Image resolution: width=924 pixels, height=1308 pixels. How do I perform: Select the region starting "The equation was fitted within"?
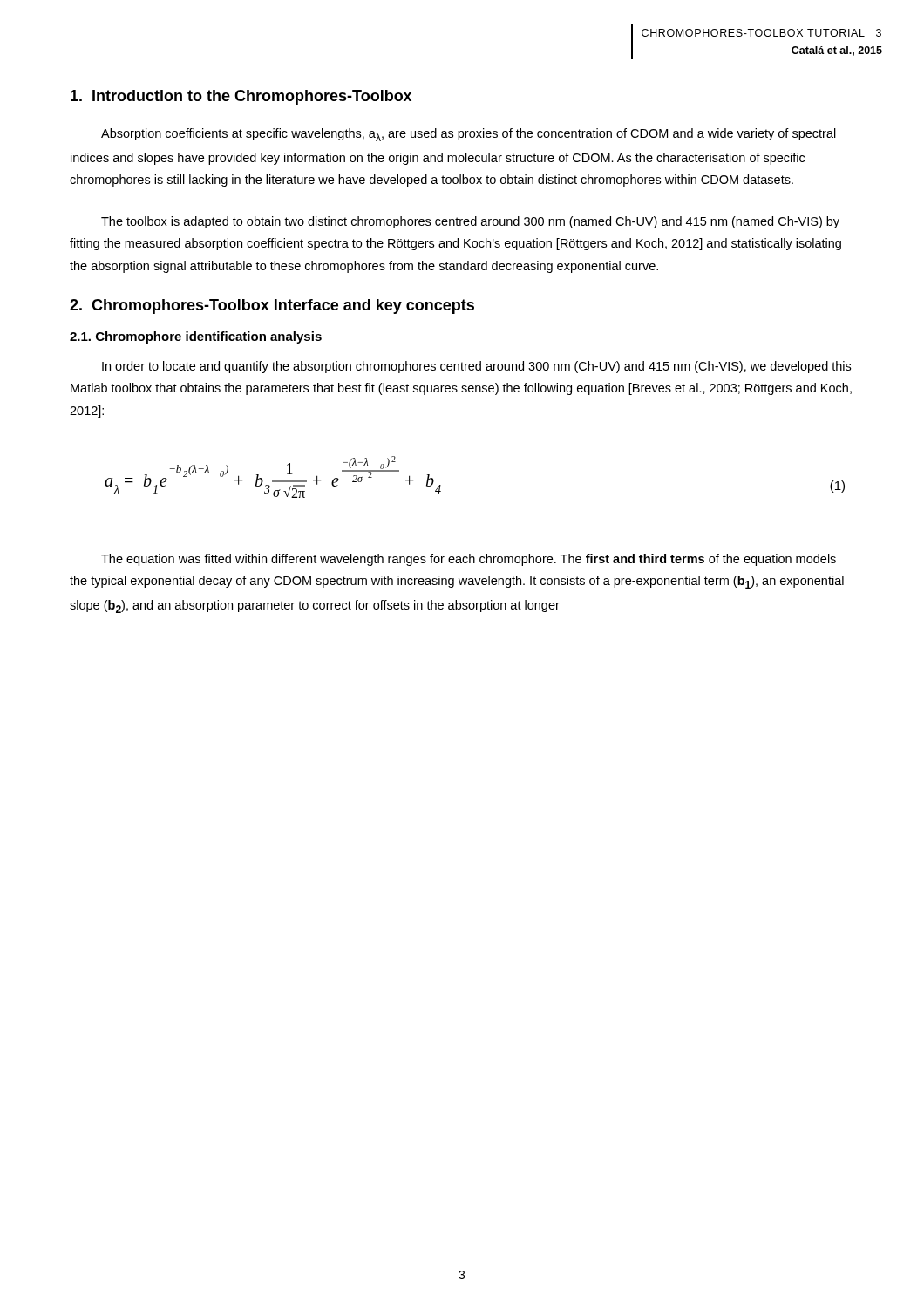457,584
